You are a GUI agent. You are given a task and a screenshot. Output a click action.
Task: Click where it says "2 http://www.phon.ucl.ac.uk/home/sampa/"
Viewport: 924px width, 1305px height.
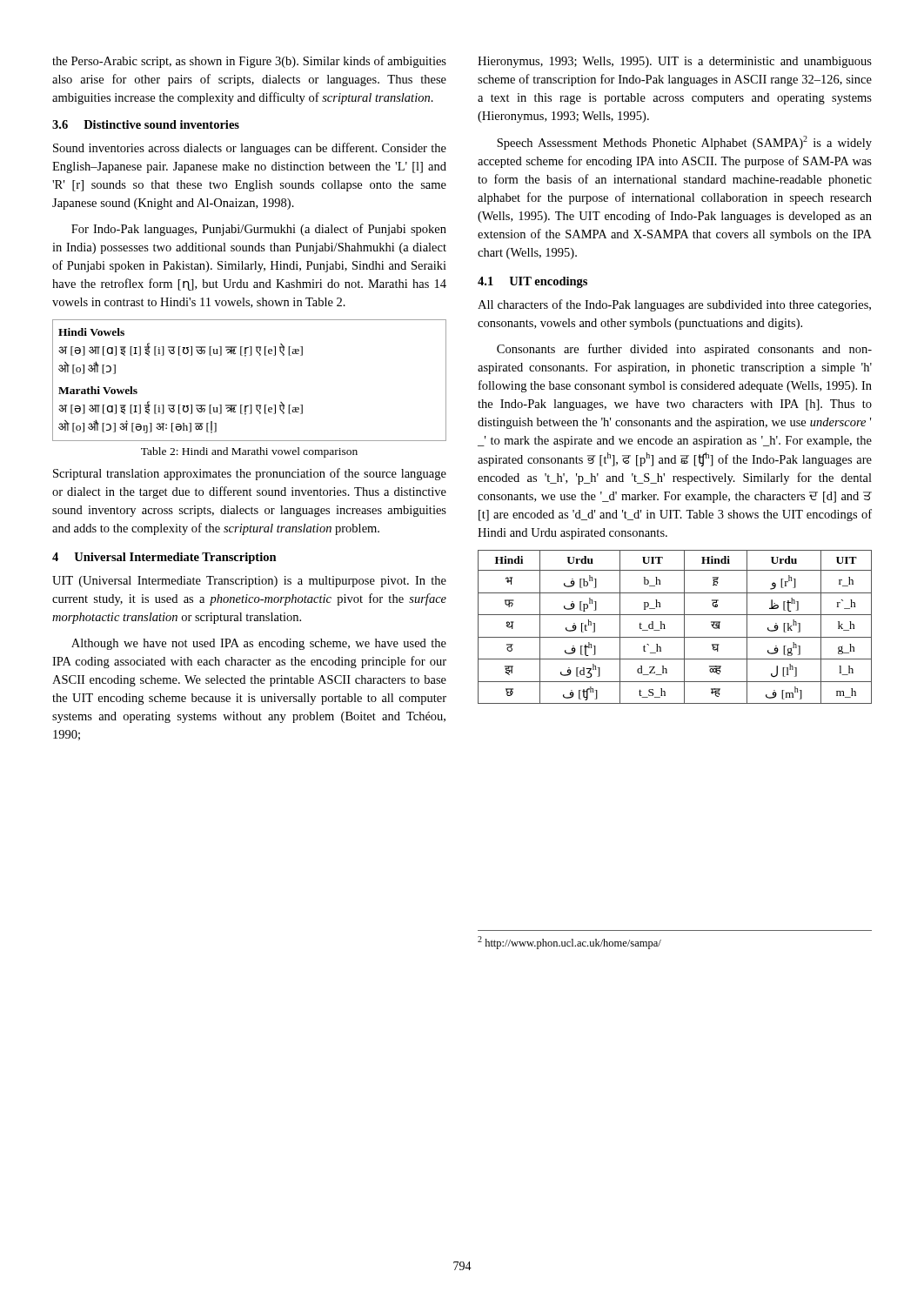569,942
